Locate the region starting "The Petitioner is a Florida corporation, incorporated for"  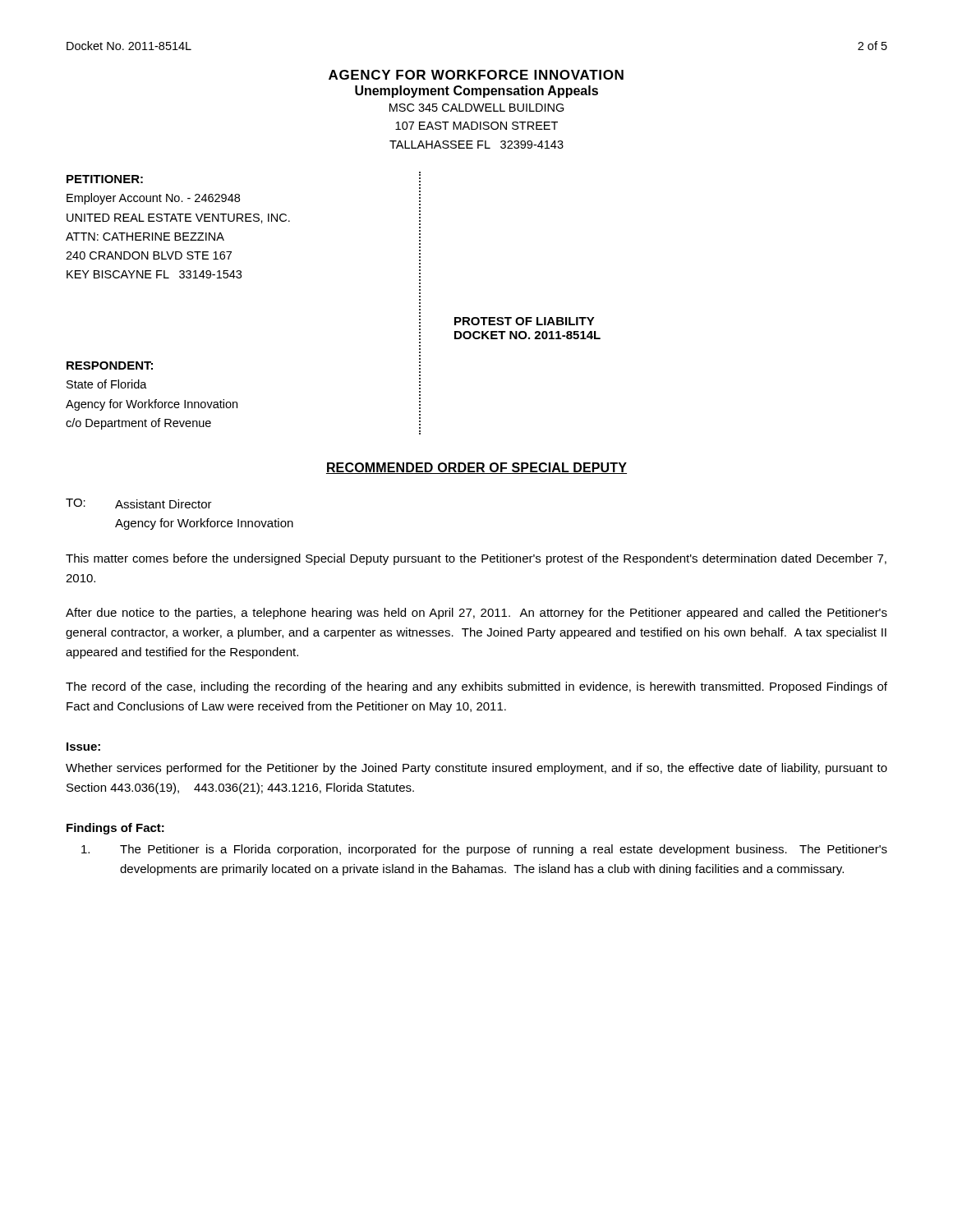pyautogui.click(x=476, y=859)
